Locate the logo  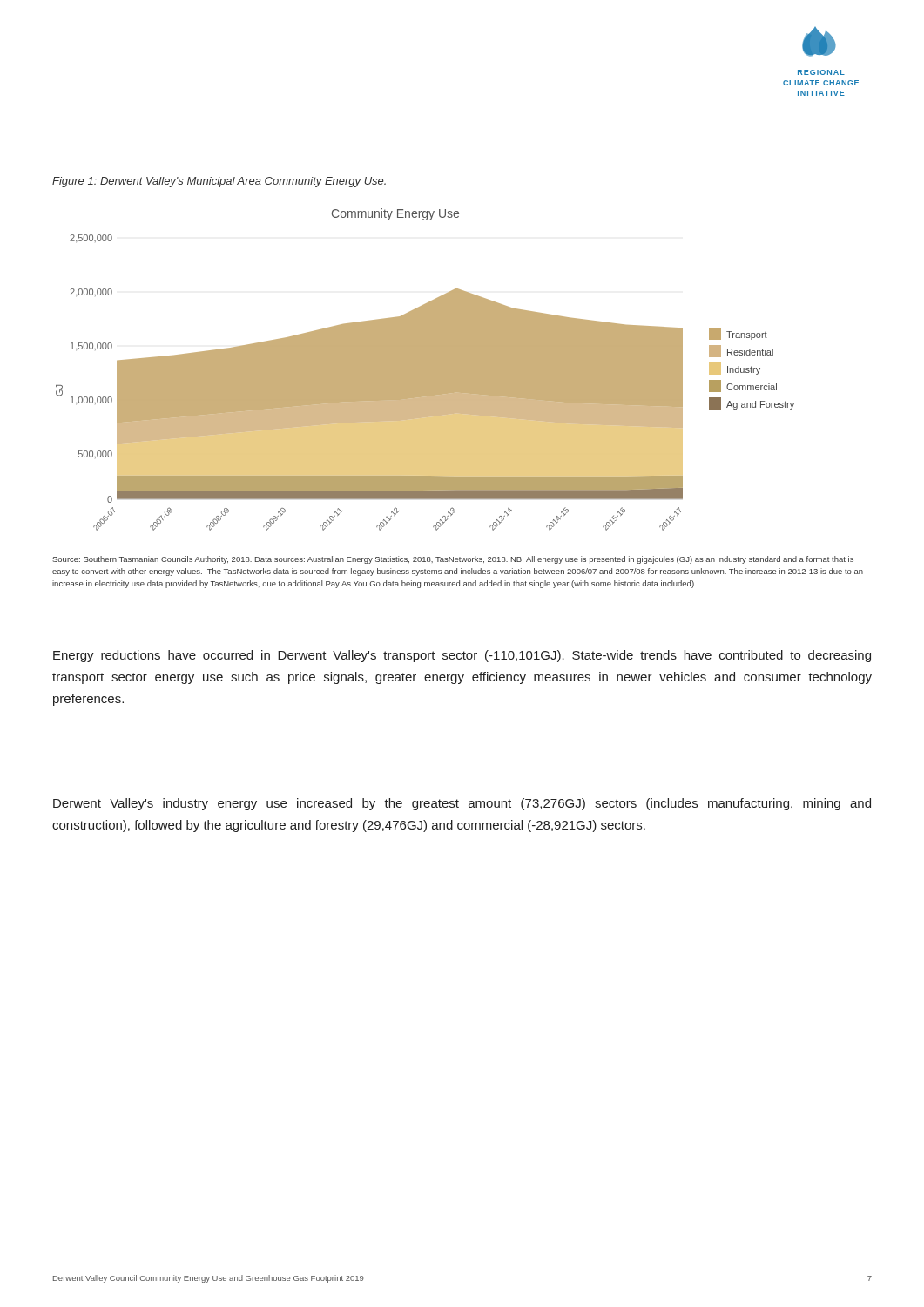click(821, 65)
